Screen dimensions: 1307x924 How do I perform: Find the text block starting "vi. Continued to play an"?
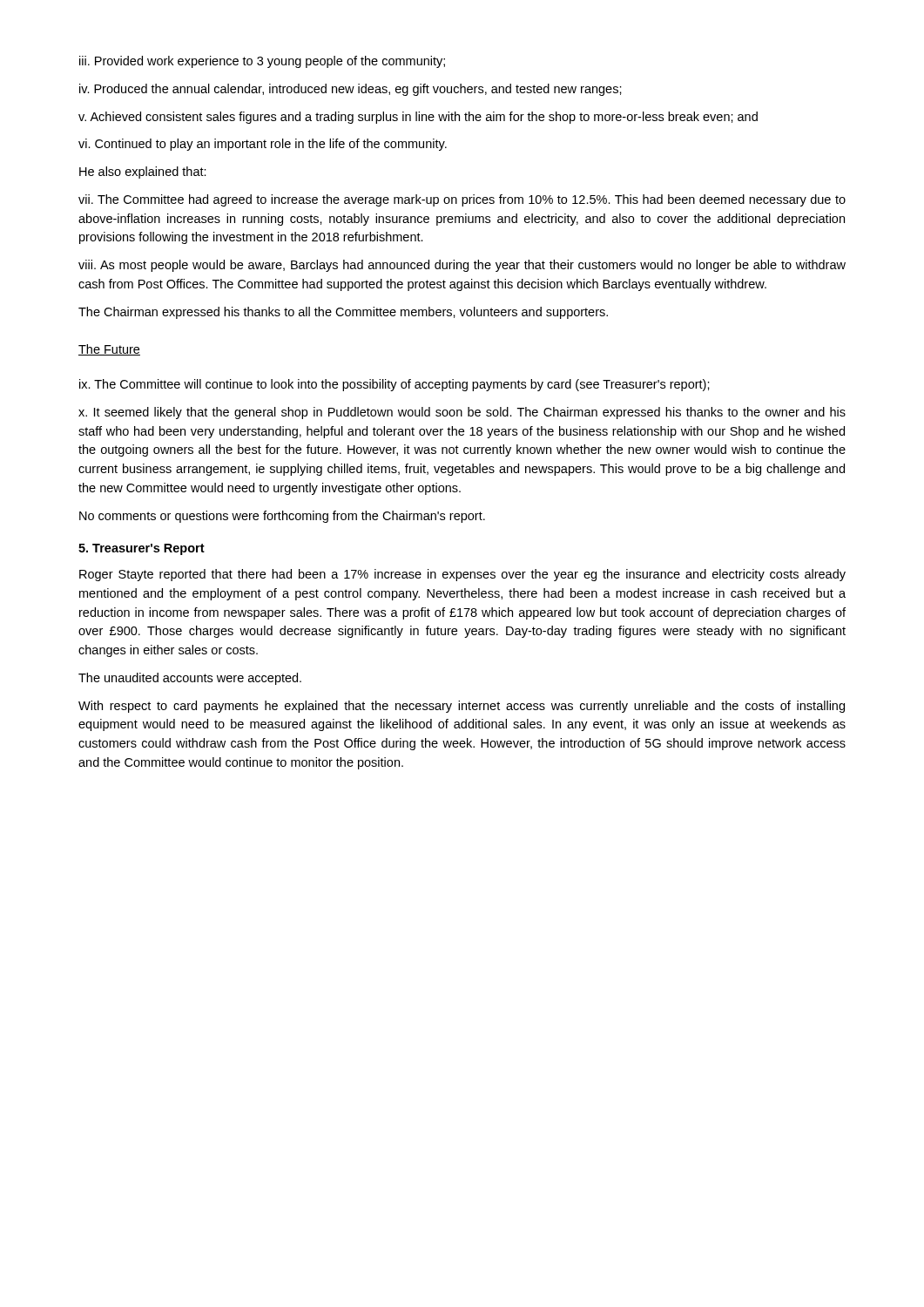point(263,144)
